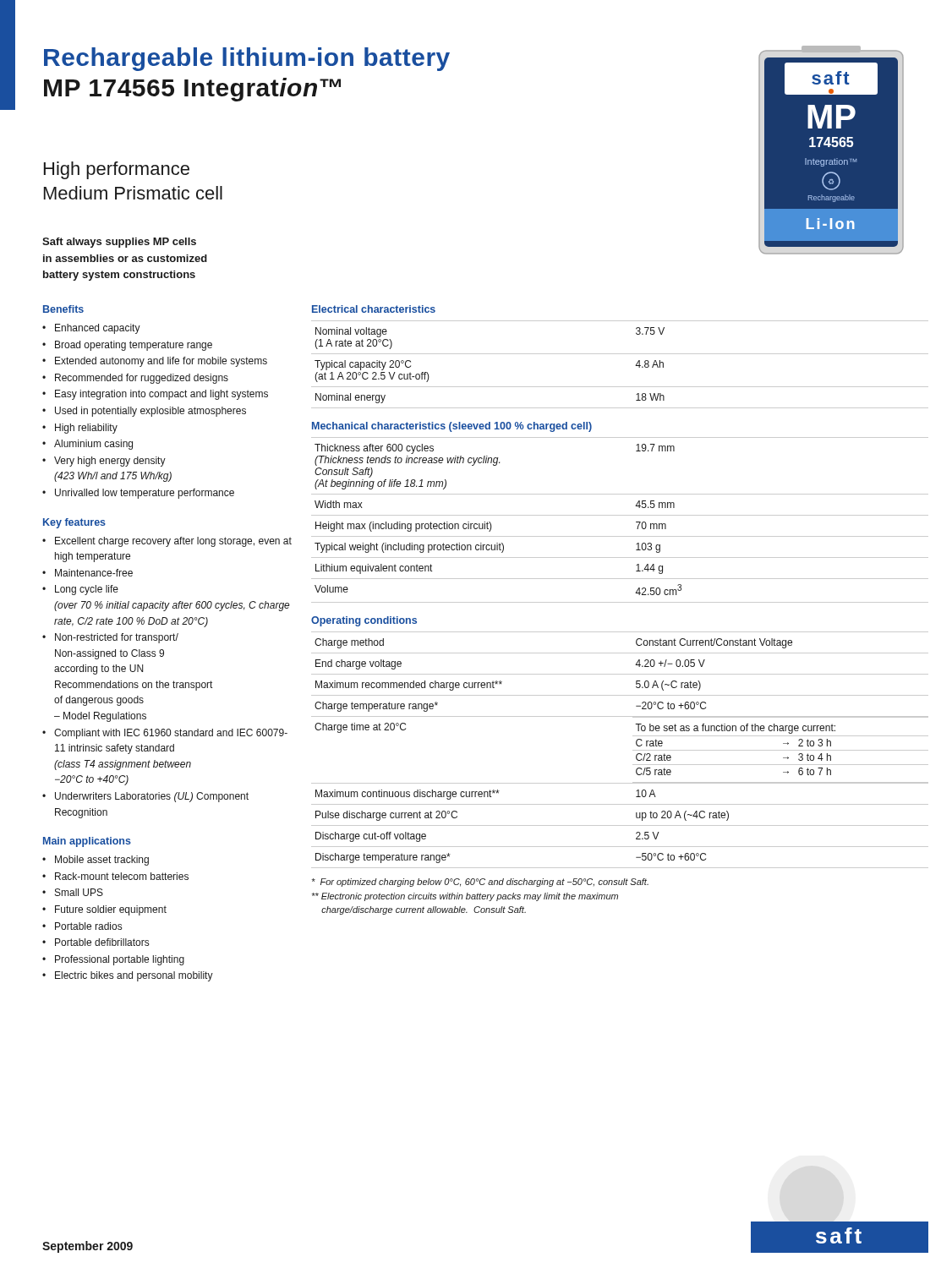Screen dimensions: 1268x952
Task: Locate the title that opens with "Rechargeable lithium-ion battery MP 174565"
Action: pyautogui.click(x=287, y=73)
